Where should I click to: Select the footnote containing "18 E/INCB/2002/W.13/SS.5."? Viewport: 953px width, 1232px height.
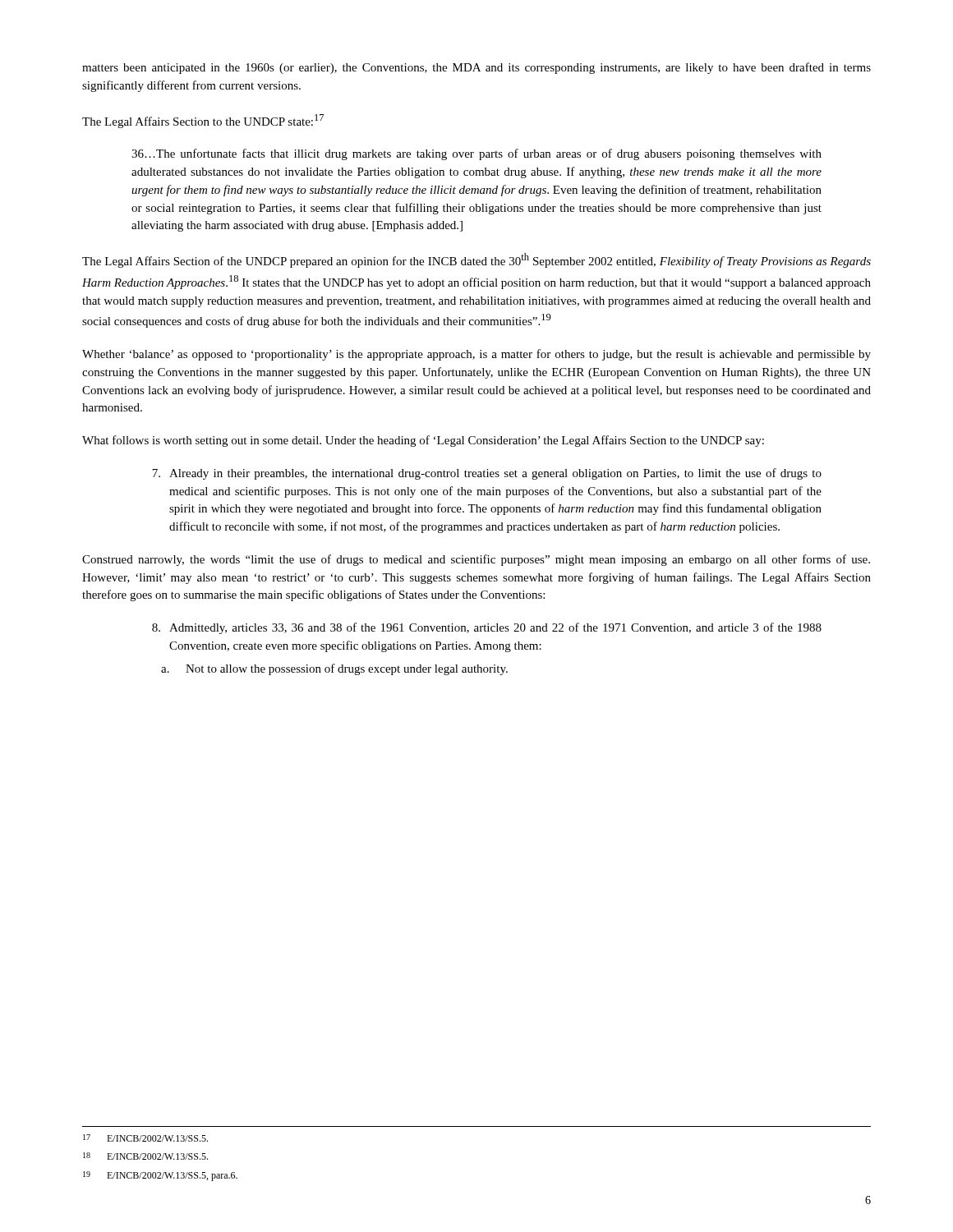(x=145, y=1158)
